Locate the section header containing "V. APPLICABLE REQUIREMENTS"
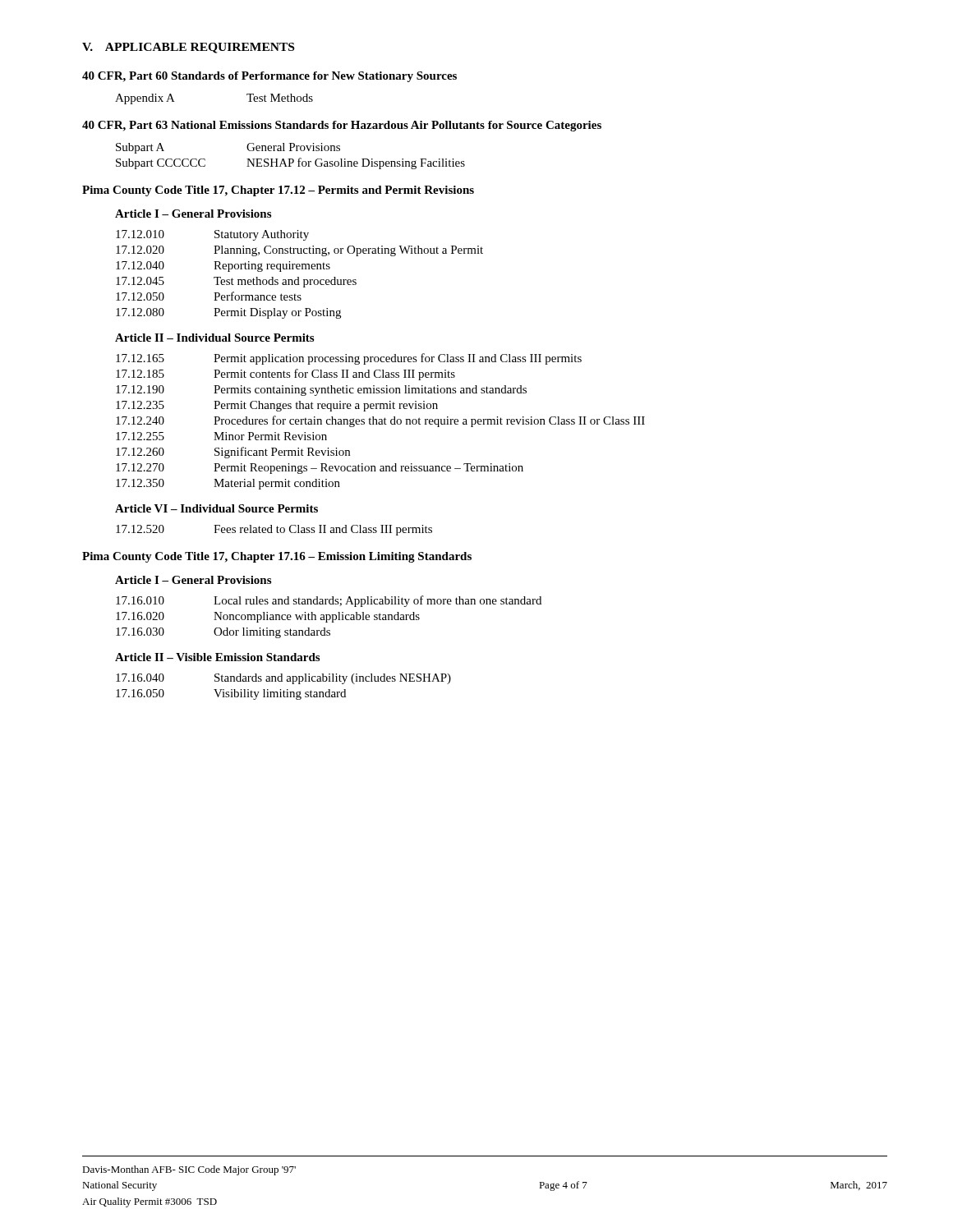The height and width of the screenshot is (1232, 953). click(x=189, y=46)
